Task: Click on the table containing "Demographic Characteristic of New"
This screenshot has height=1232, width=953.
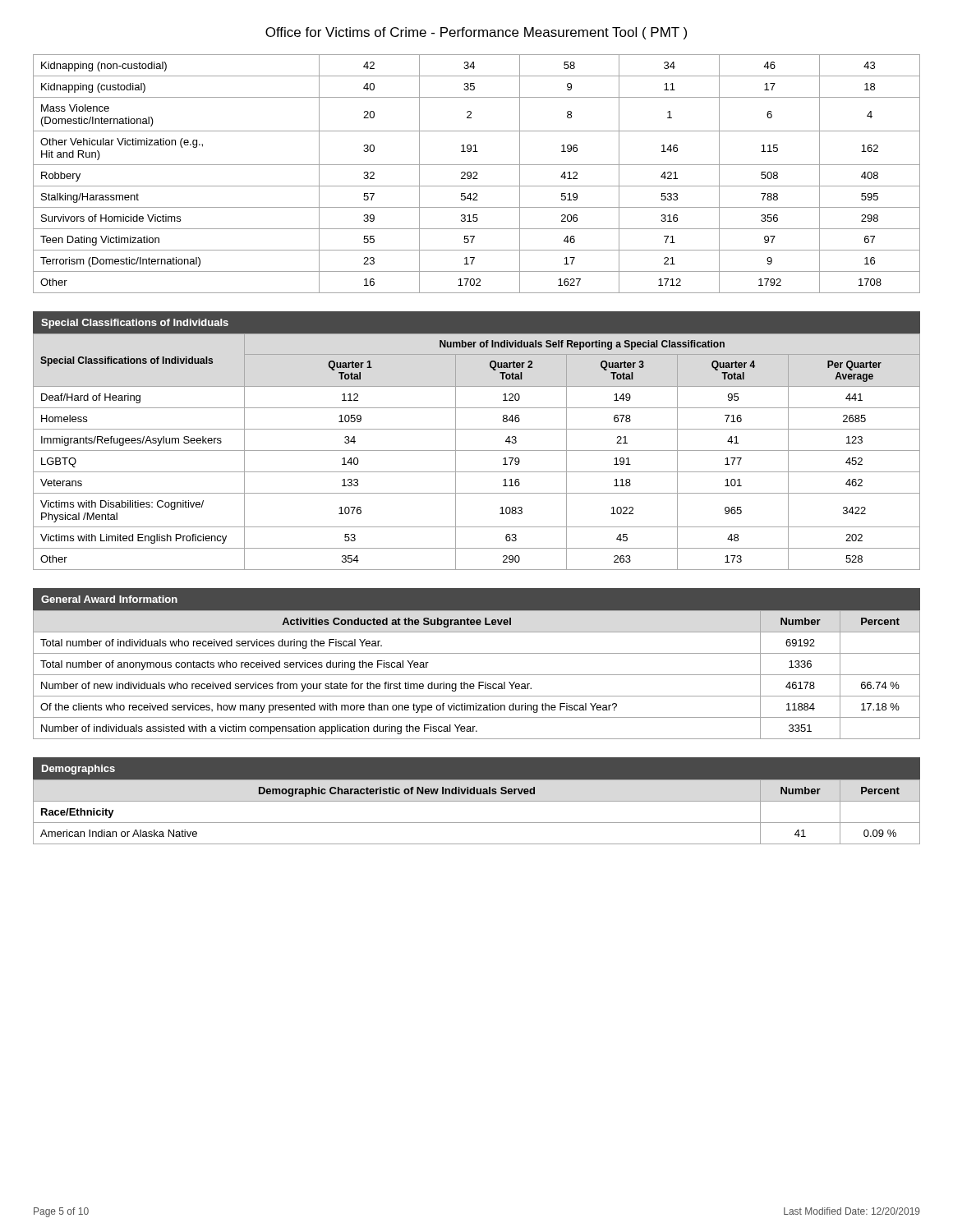Action: (x=476, y=812)
